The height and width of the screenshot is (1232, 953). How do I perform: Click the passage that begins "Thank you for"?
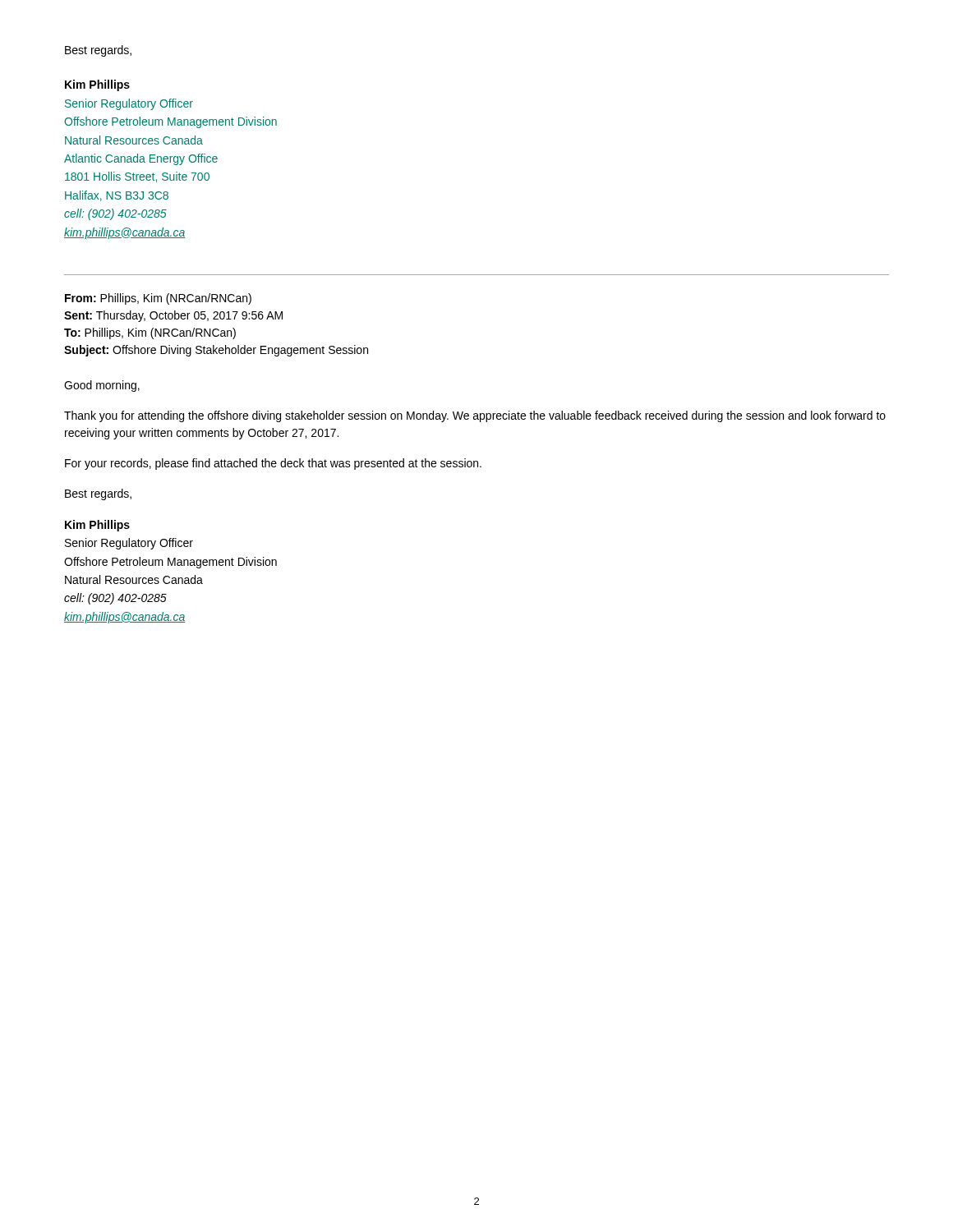(x=475, y=424)
